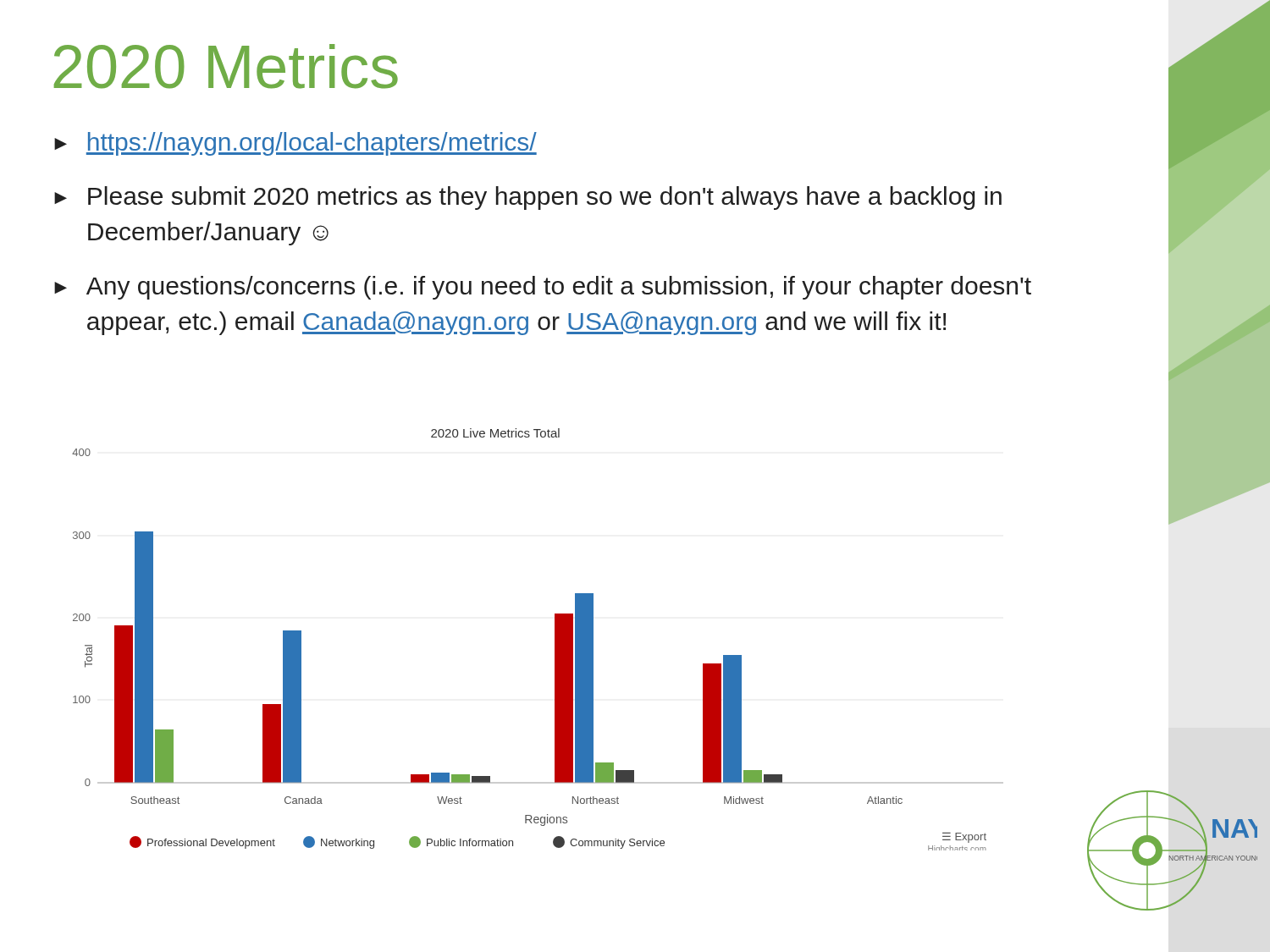The image size is (1270, 952).
Task: Navigate to the text block starting "► Please submit 2020 metrics as they"
Action: click(x=559, y=214)
